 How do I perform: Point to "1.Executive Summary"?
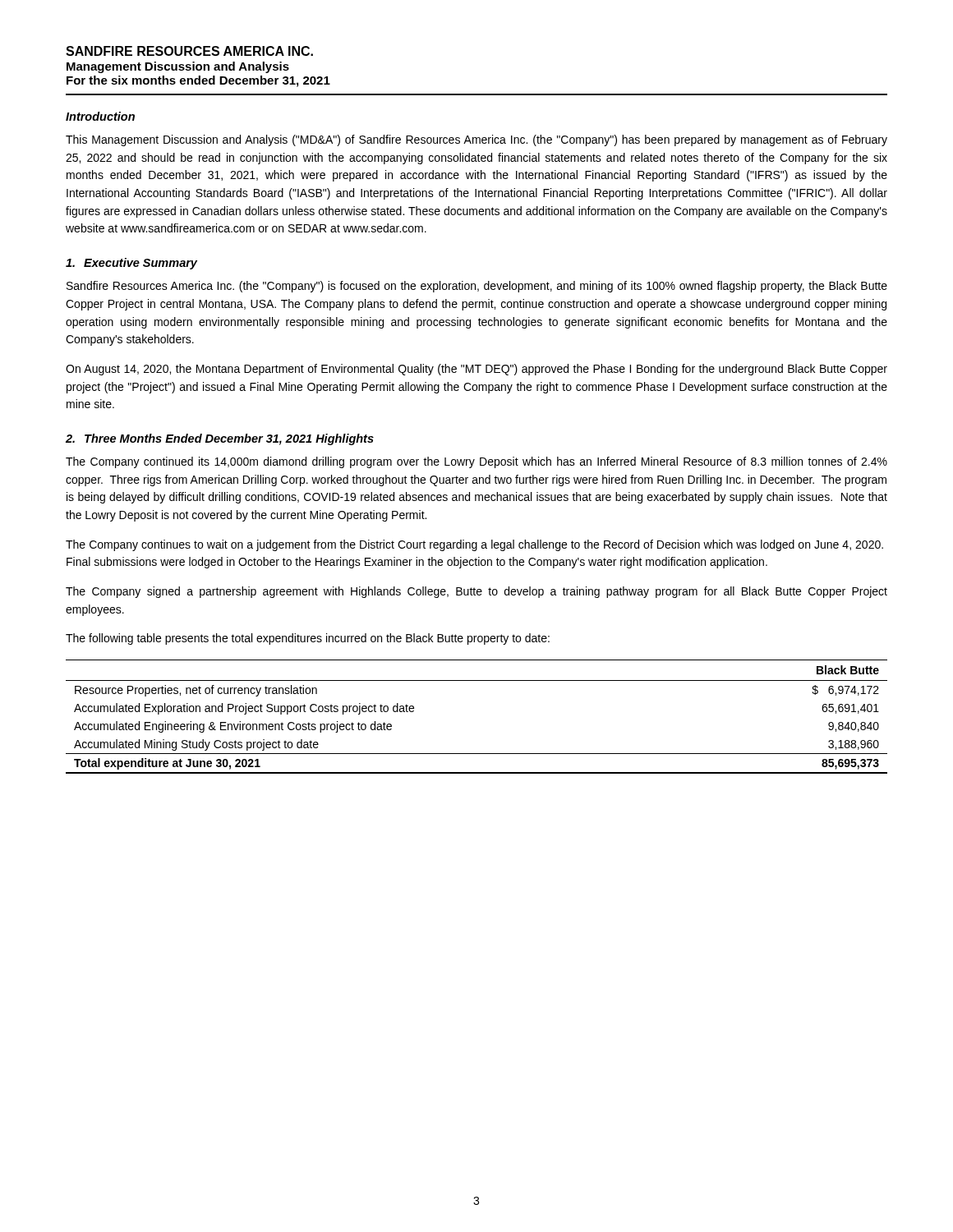(x=131, y=263)
